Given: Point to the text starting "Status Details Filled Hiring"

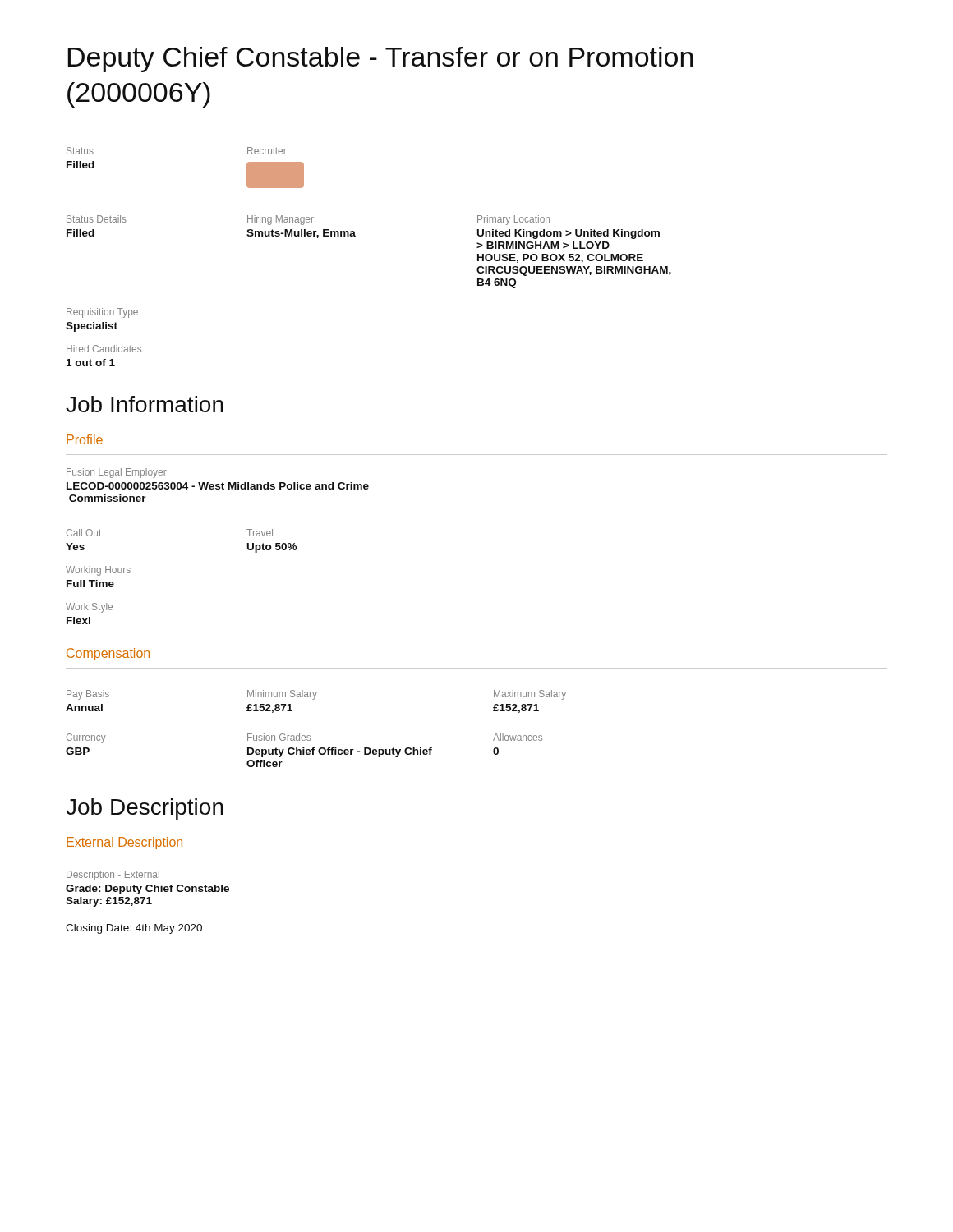Looking at the screenshot, I should 476,245.
